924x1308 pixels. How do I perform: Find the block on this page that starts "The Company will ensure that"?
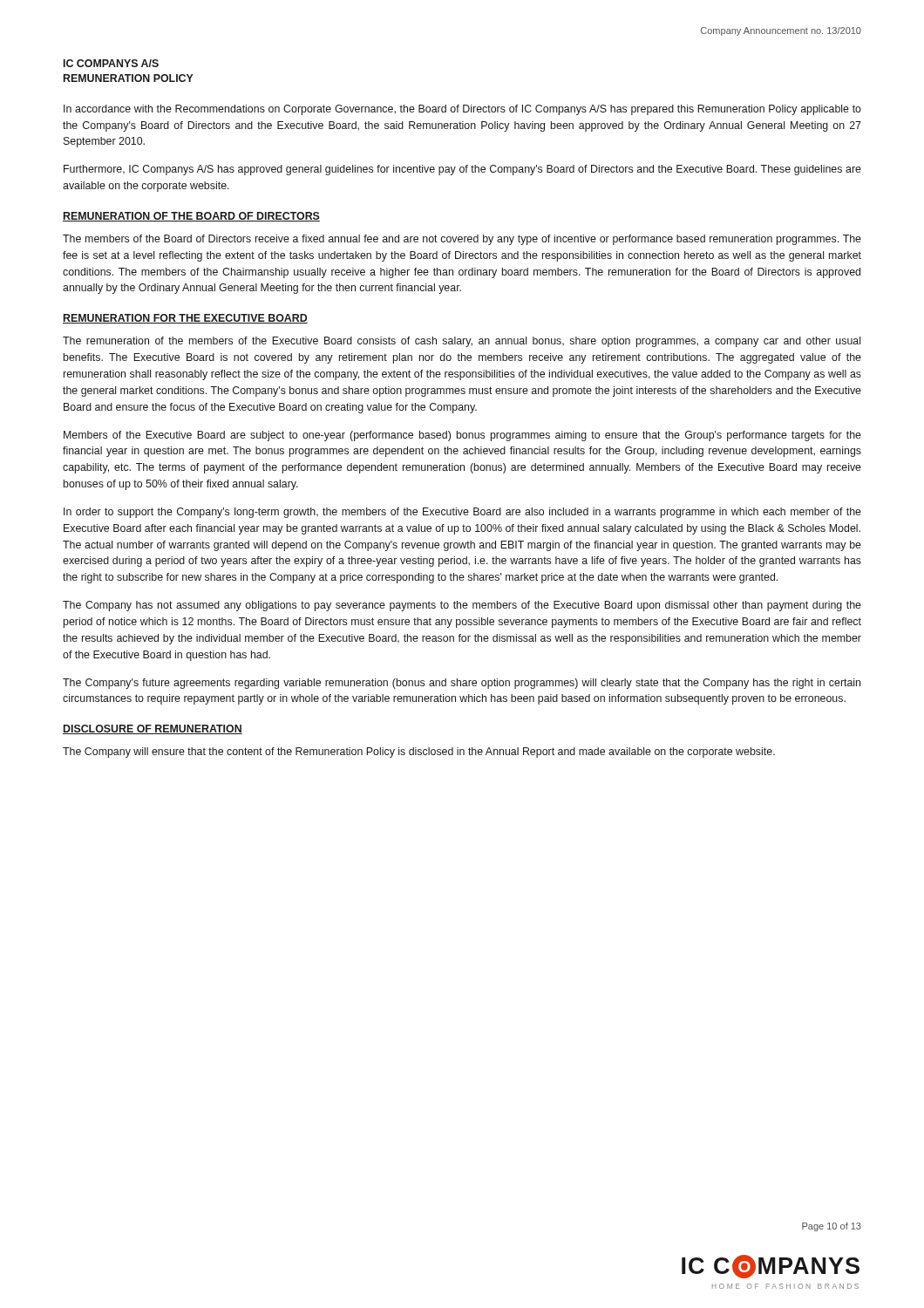[419, 752]
